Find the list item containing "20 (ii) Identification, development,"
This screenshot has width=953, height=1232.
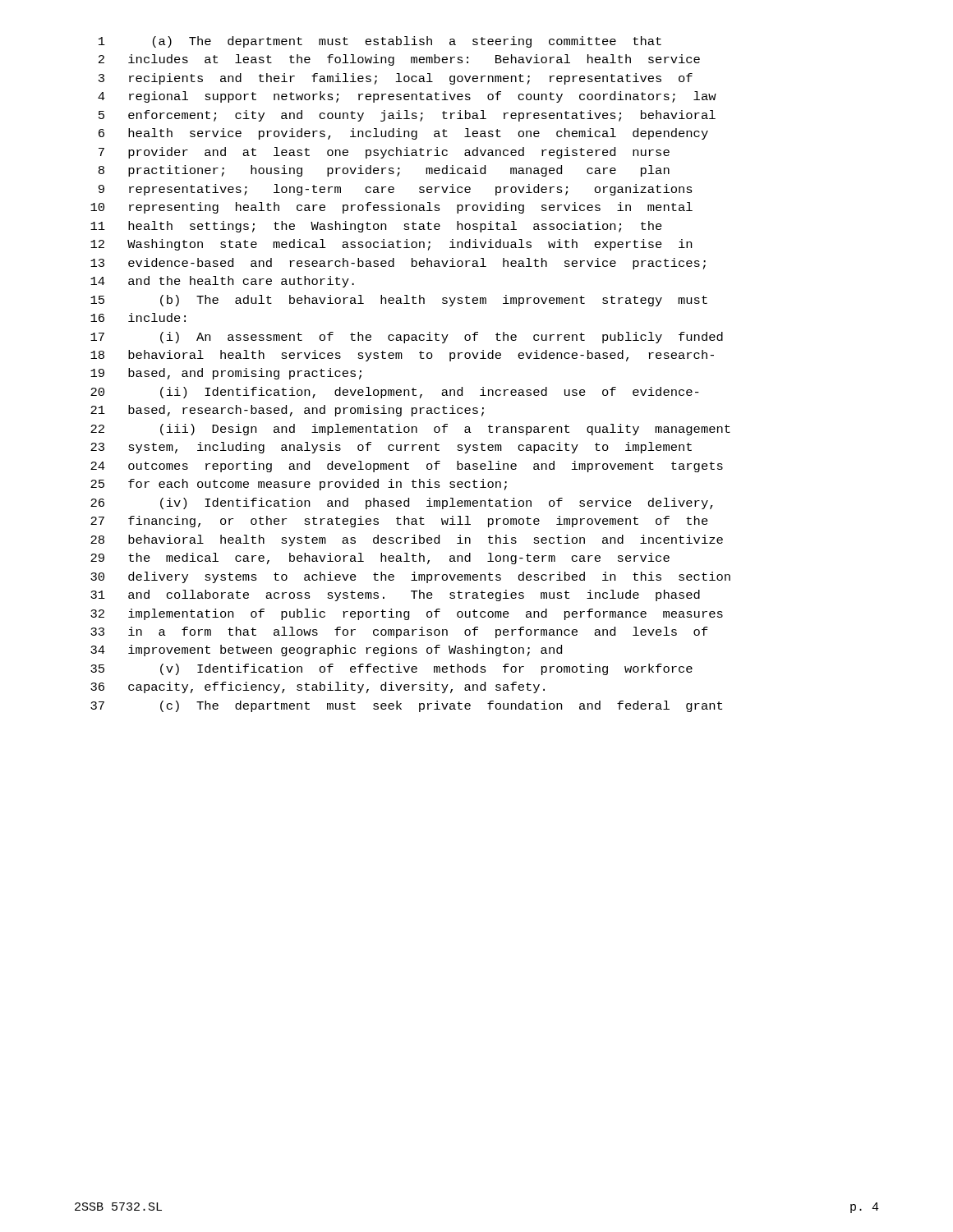pos(476,402)
